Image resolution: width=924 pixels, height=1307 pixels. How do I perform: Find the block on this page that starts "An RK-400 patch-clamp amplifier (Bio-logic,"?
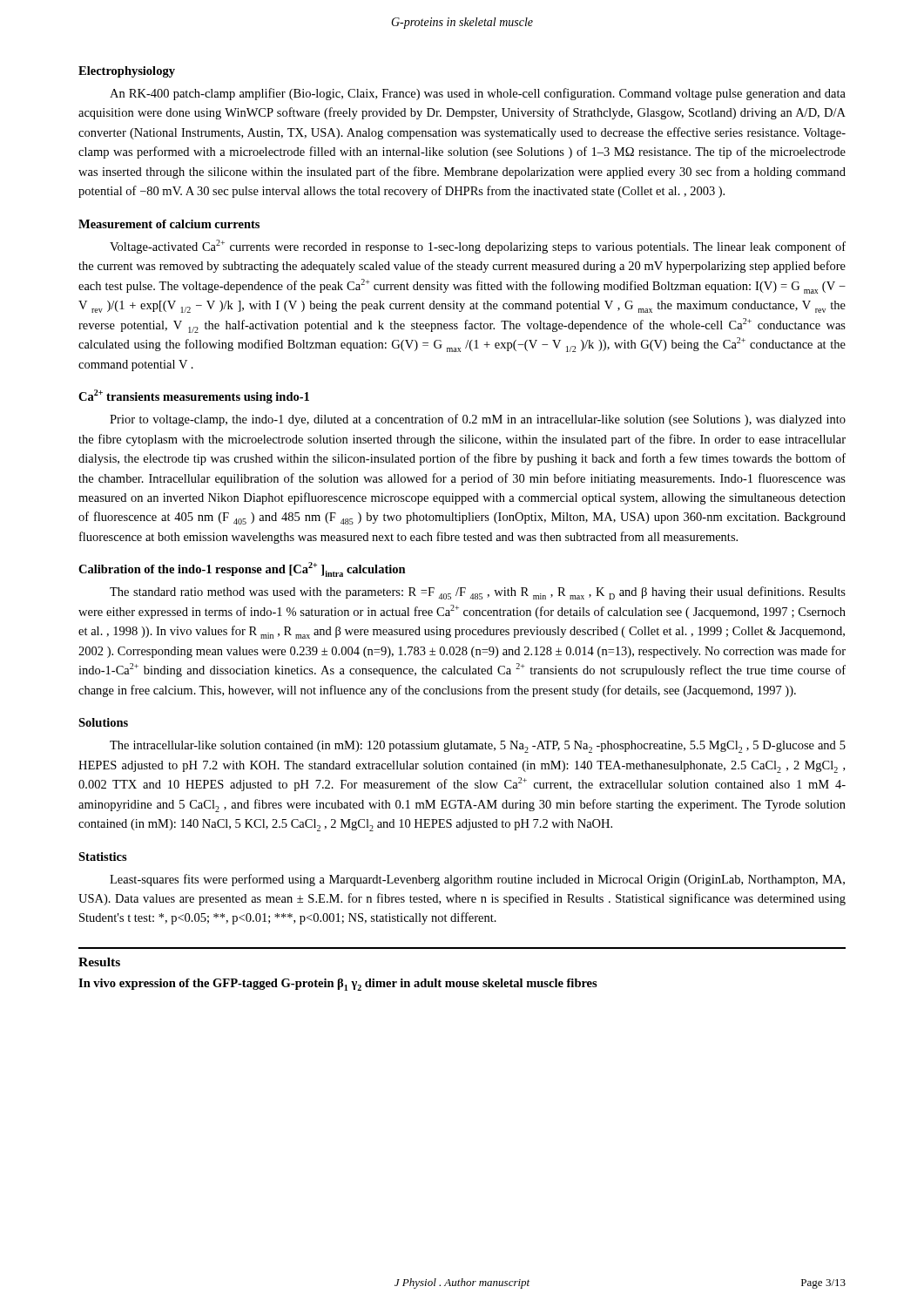pos(462,142)
